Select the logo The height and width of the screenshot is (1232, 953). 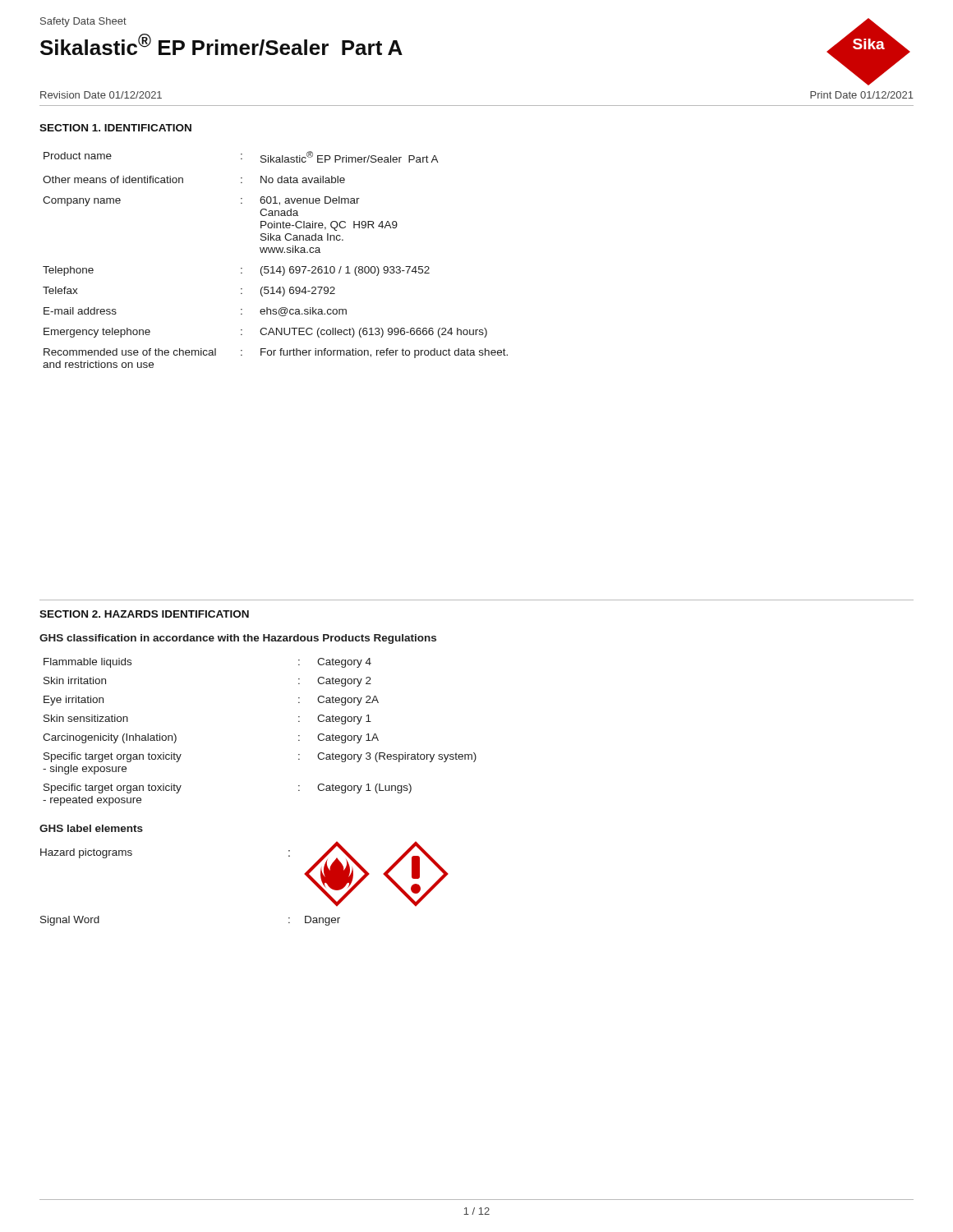coord(868,53)
